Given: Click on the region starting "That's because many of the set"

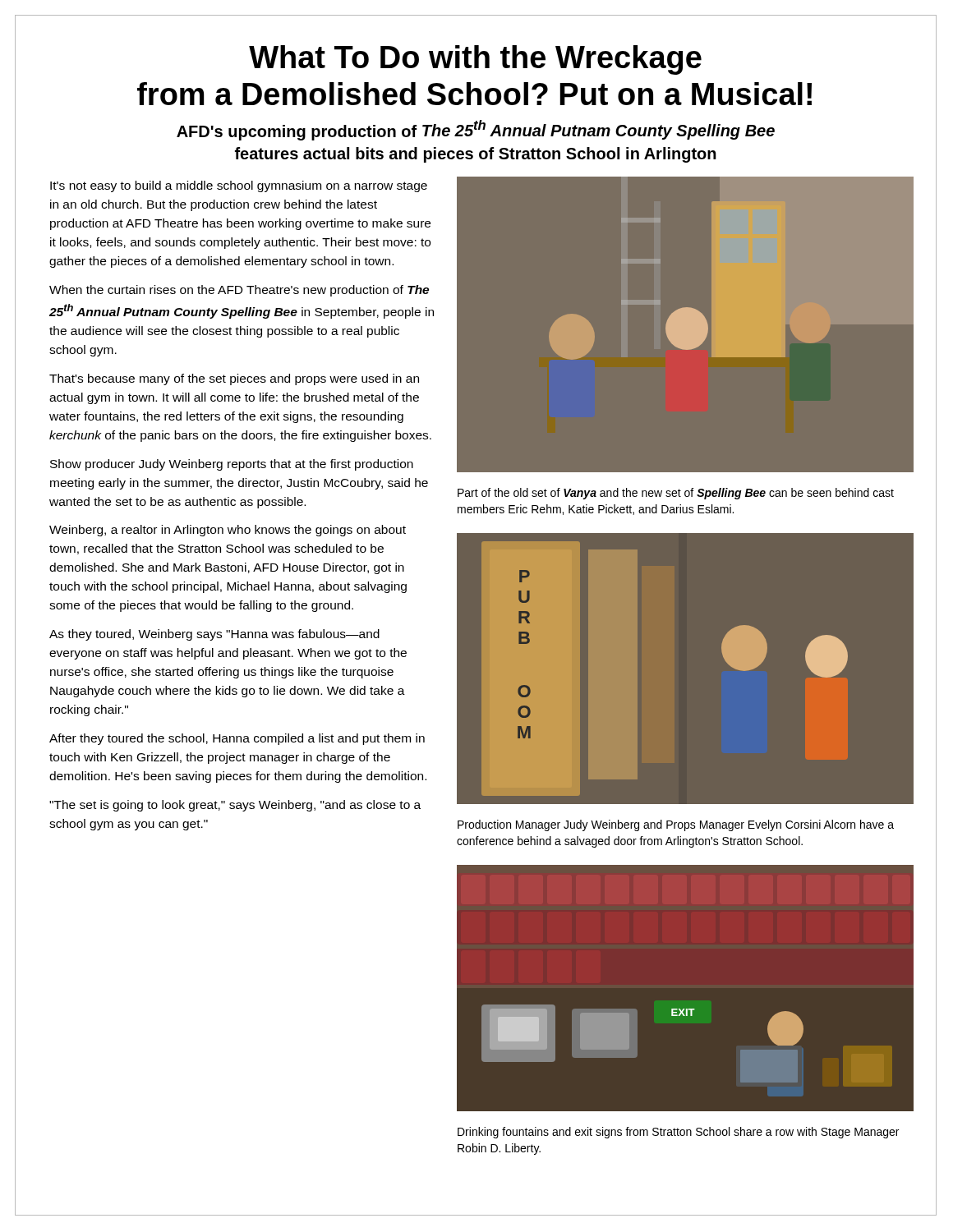Looking at the screenshot, I should coord(242,407).
